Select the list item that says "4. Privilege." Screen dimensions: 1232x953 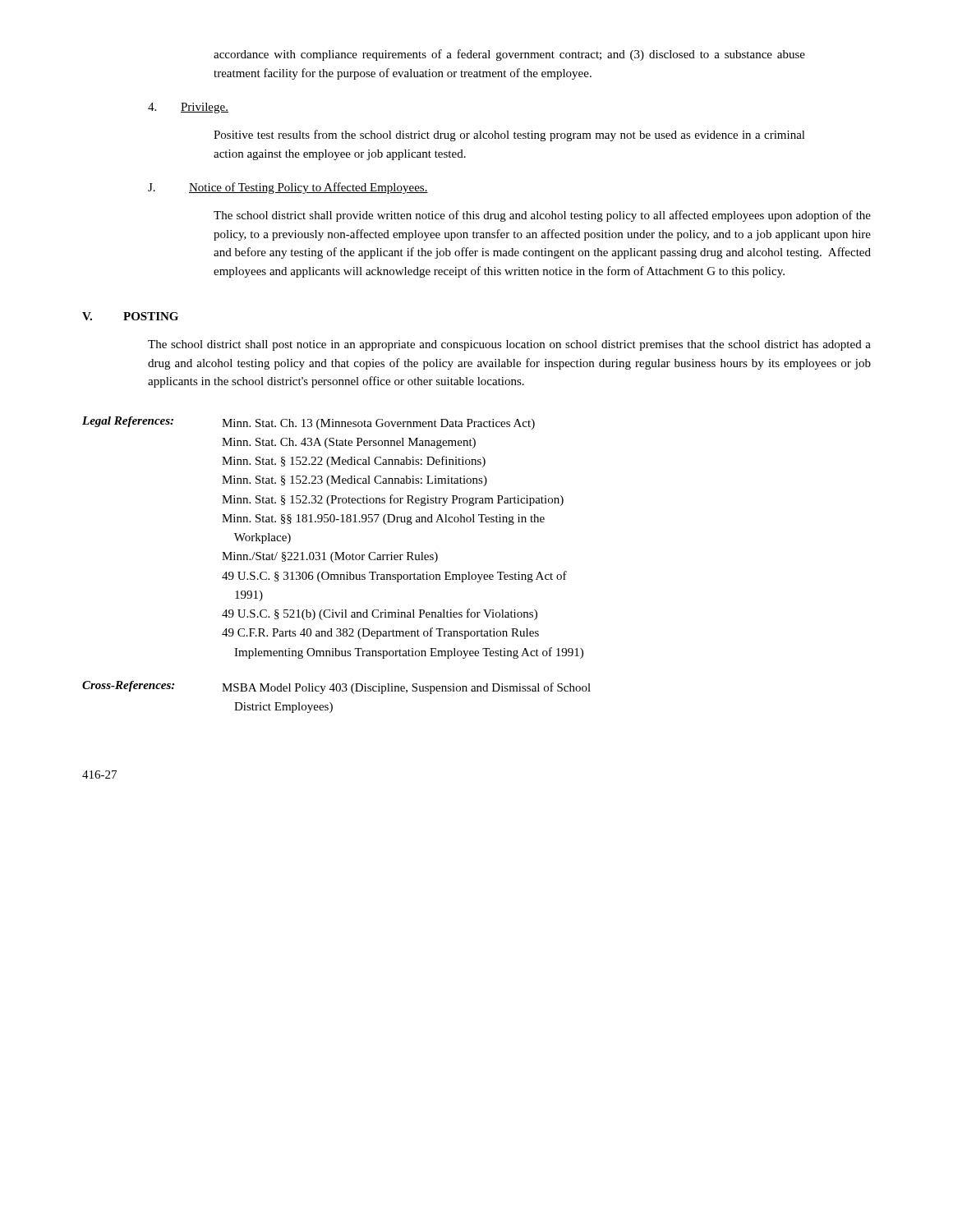[188, 108]
